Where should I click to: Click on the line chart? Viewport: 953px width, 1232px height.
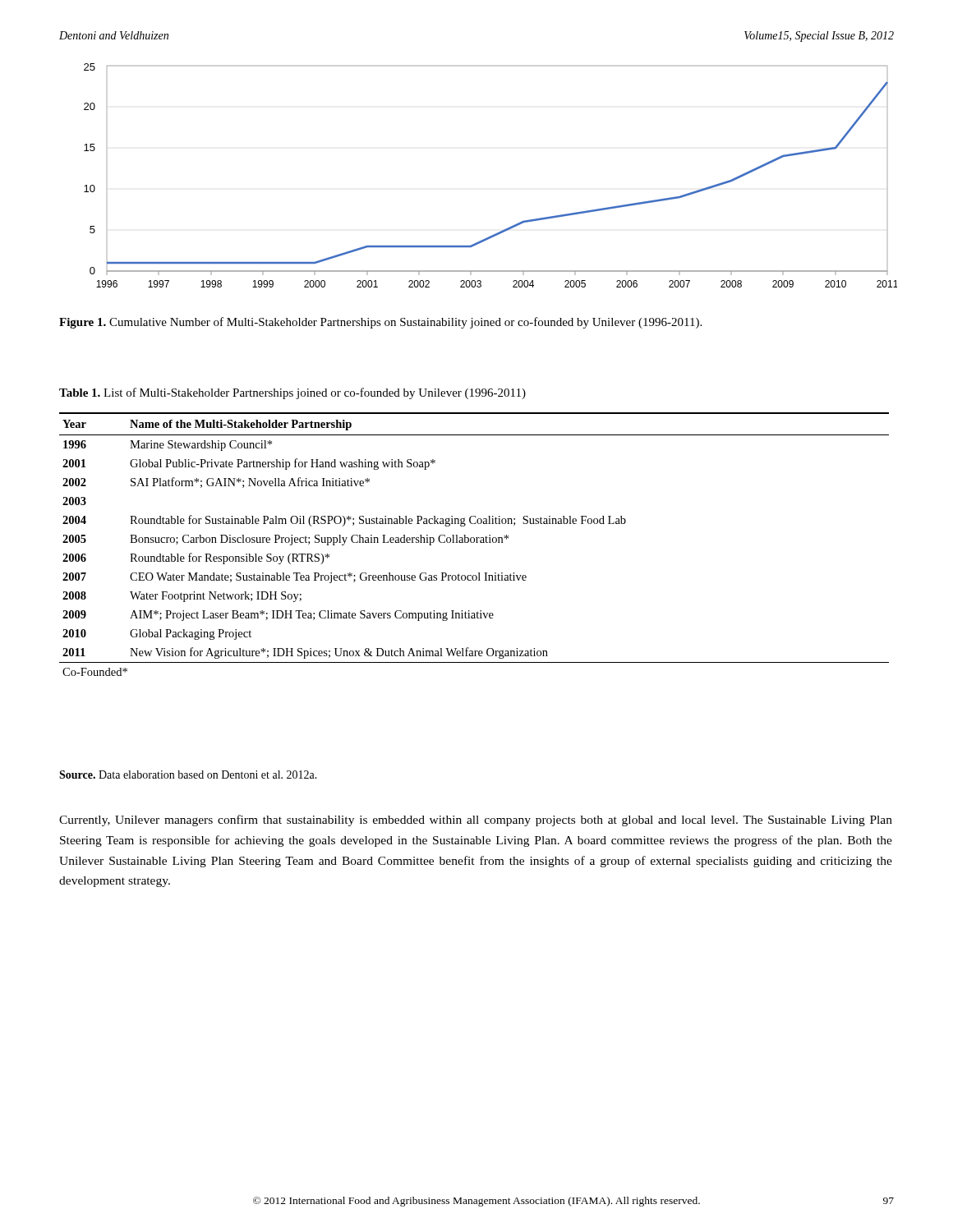pyautogui.click(x=478, y=182)
